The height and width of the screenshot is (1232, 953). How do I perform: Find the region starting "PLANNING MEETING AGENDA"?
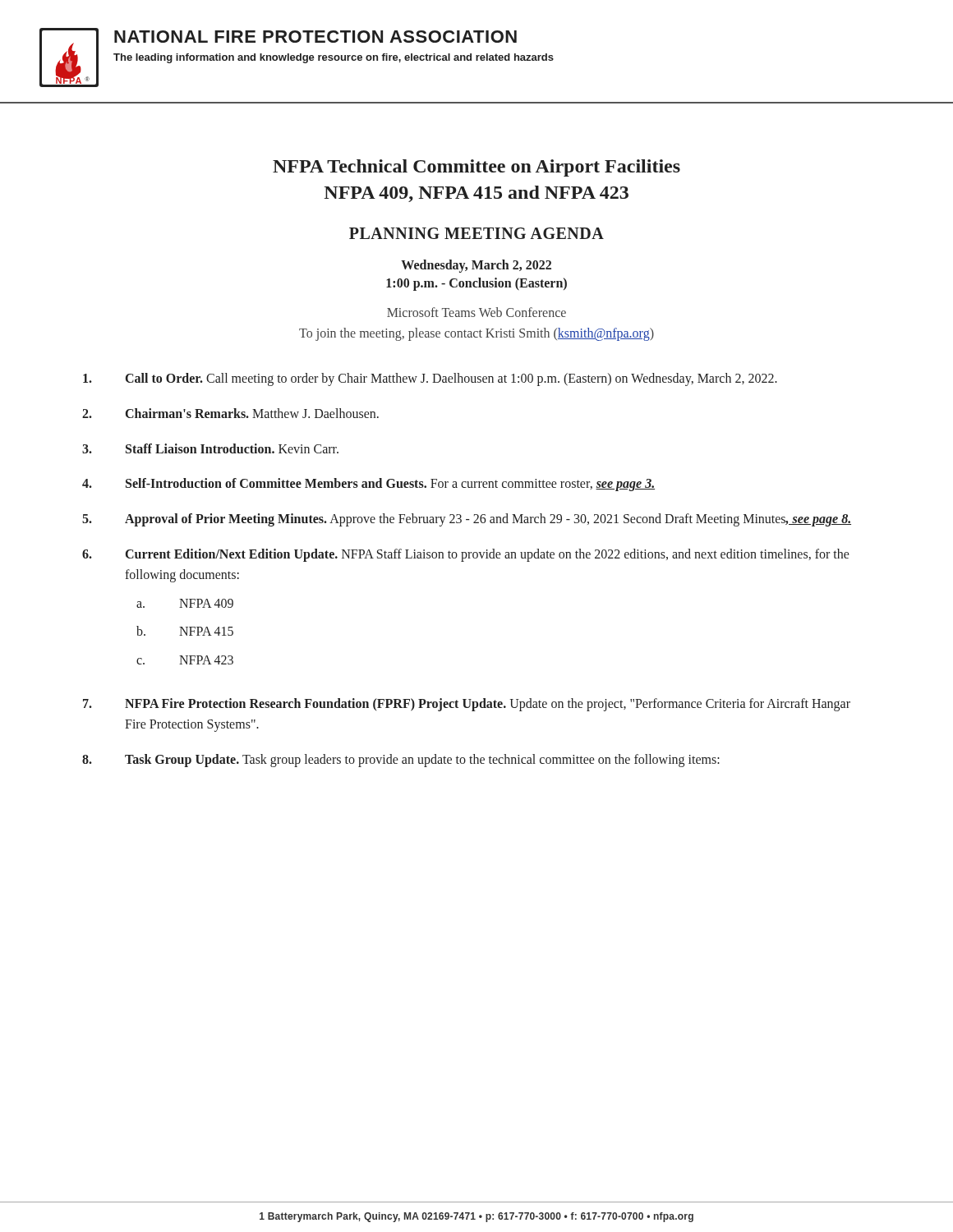click(x=476, y=233)
